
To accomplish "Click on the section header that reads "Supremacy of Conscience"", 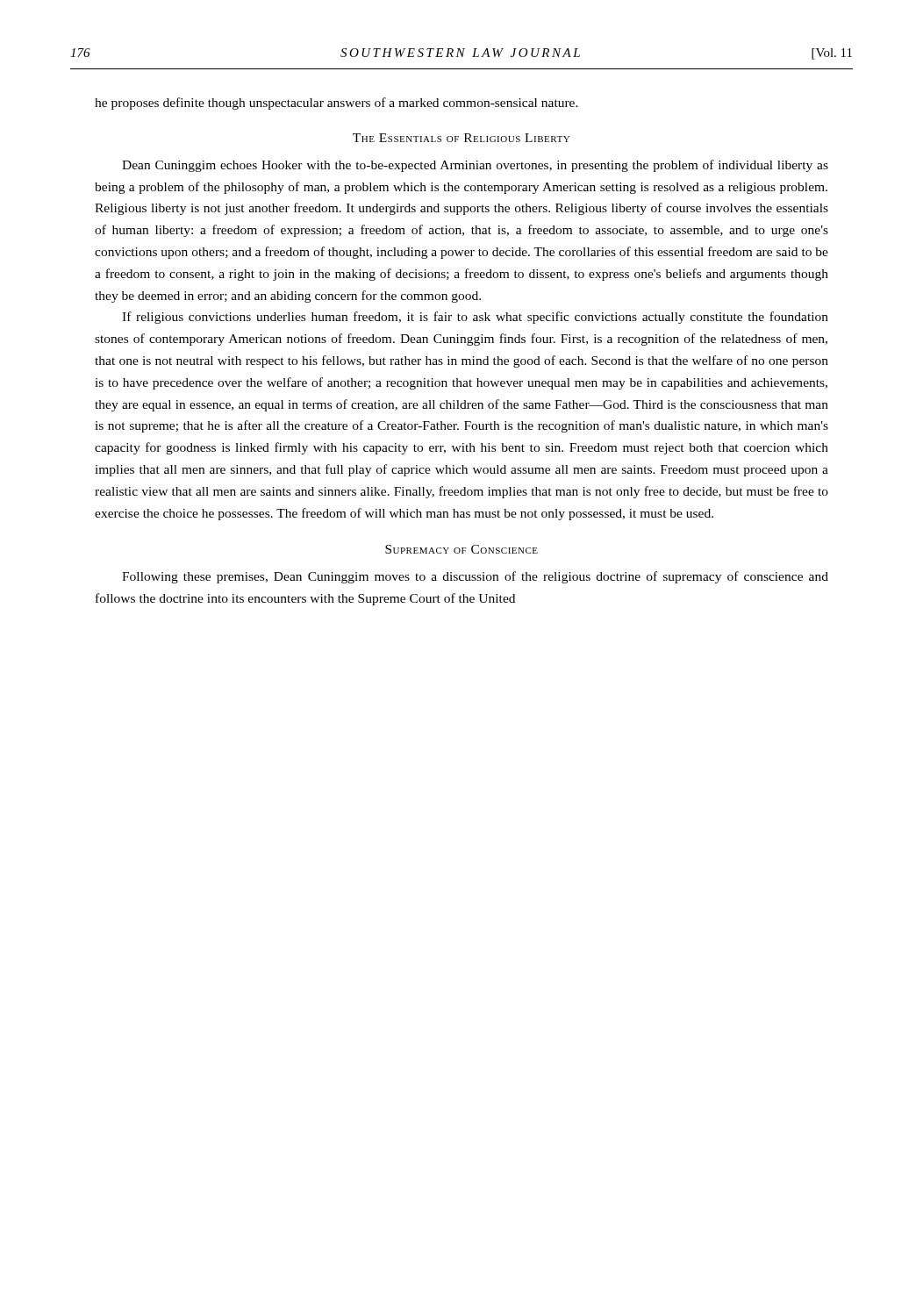I will pyautogui.click(x=462, y=549).
